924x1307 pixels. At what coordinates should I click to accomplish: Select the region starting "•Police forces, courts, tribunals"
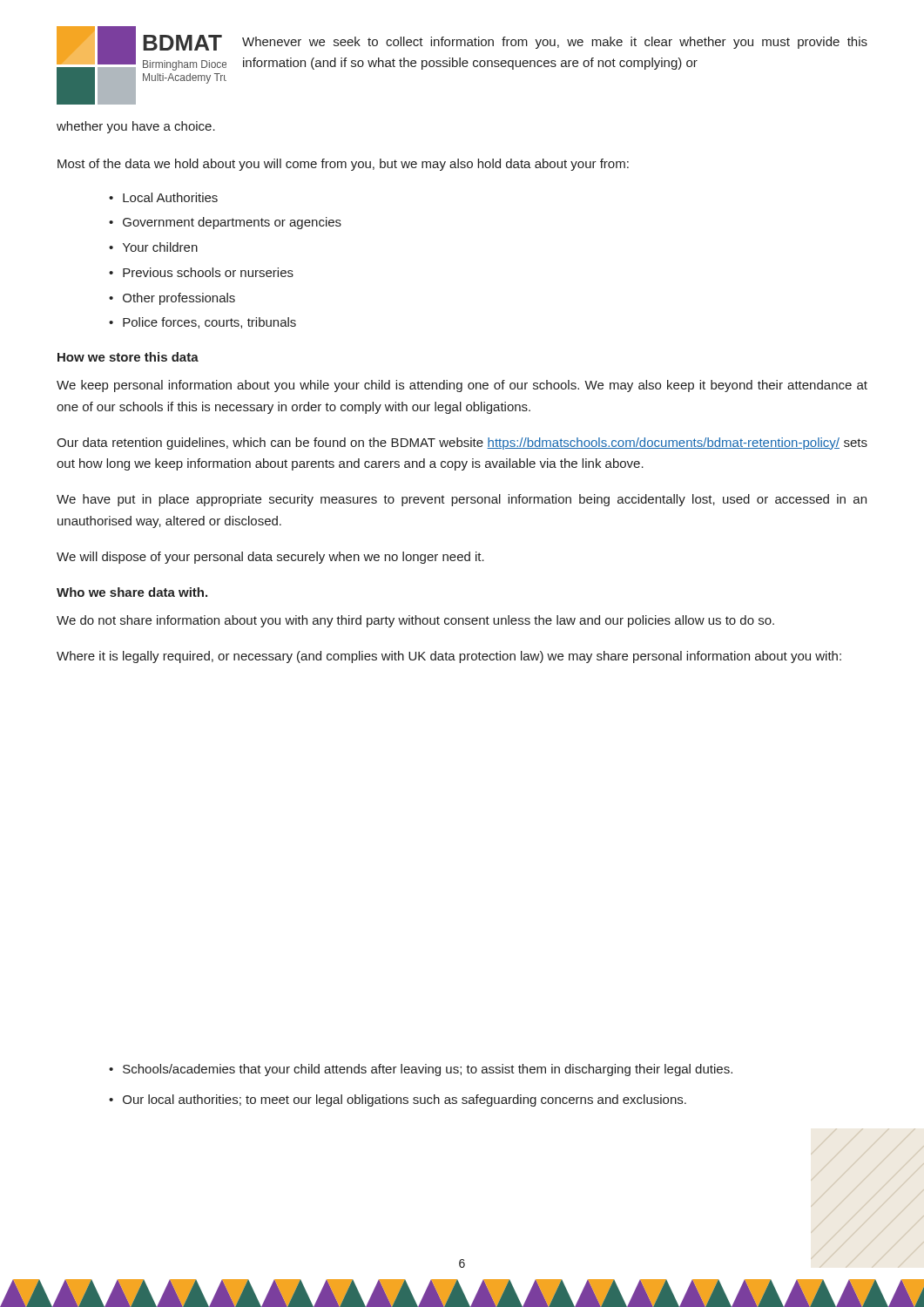[x=203, y=323]
